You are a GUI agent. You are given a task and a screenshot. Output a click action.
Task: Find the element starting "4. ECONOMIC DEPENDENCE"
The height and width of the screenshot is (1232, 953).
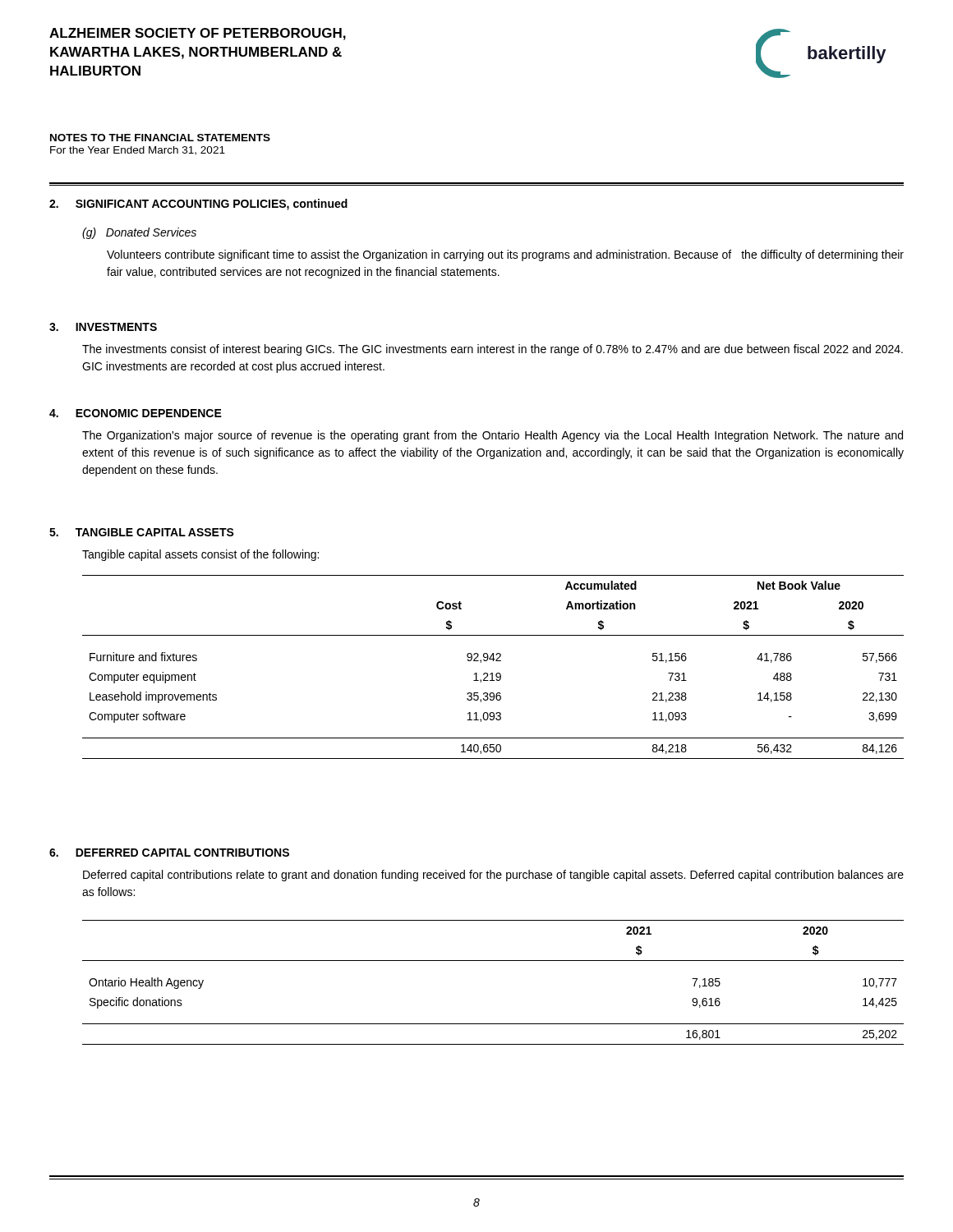[135, 413]
